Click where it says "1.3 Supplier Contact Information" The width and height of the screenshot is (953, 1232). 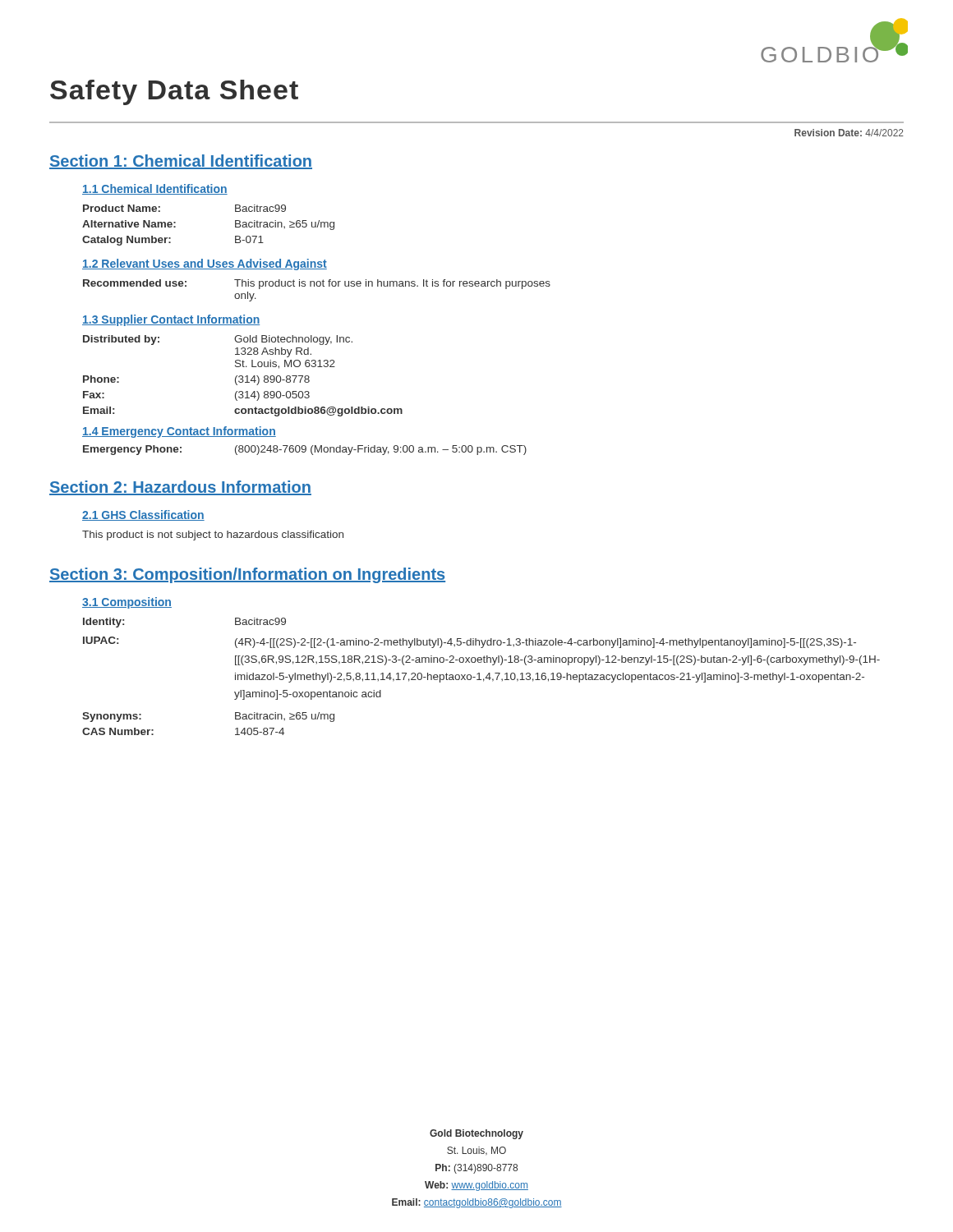coord(171,320)
